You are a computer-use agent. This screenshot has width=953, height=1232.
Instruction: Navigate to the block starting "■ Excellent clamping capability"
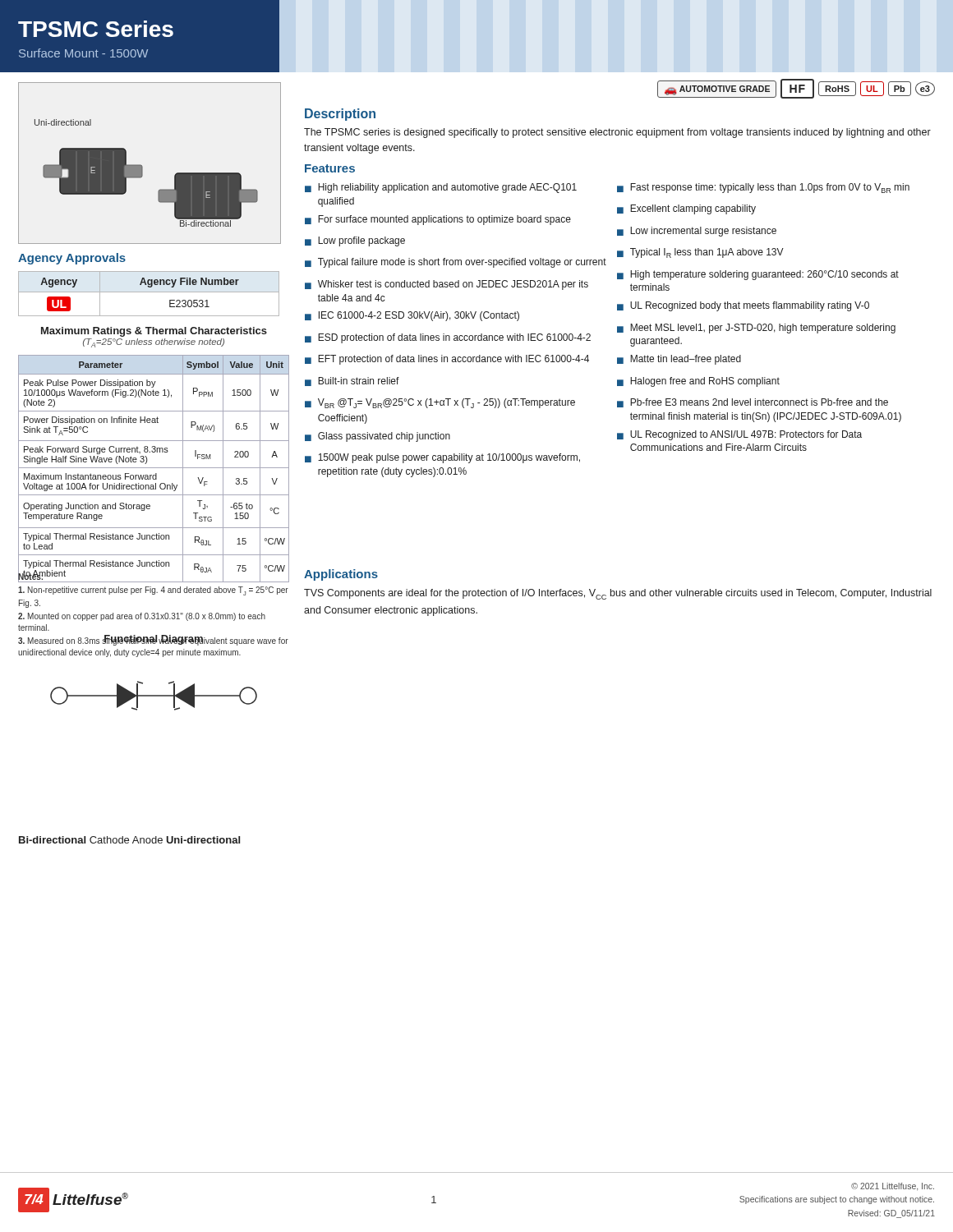pos(686,211)
